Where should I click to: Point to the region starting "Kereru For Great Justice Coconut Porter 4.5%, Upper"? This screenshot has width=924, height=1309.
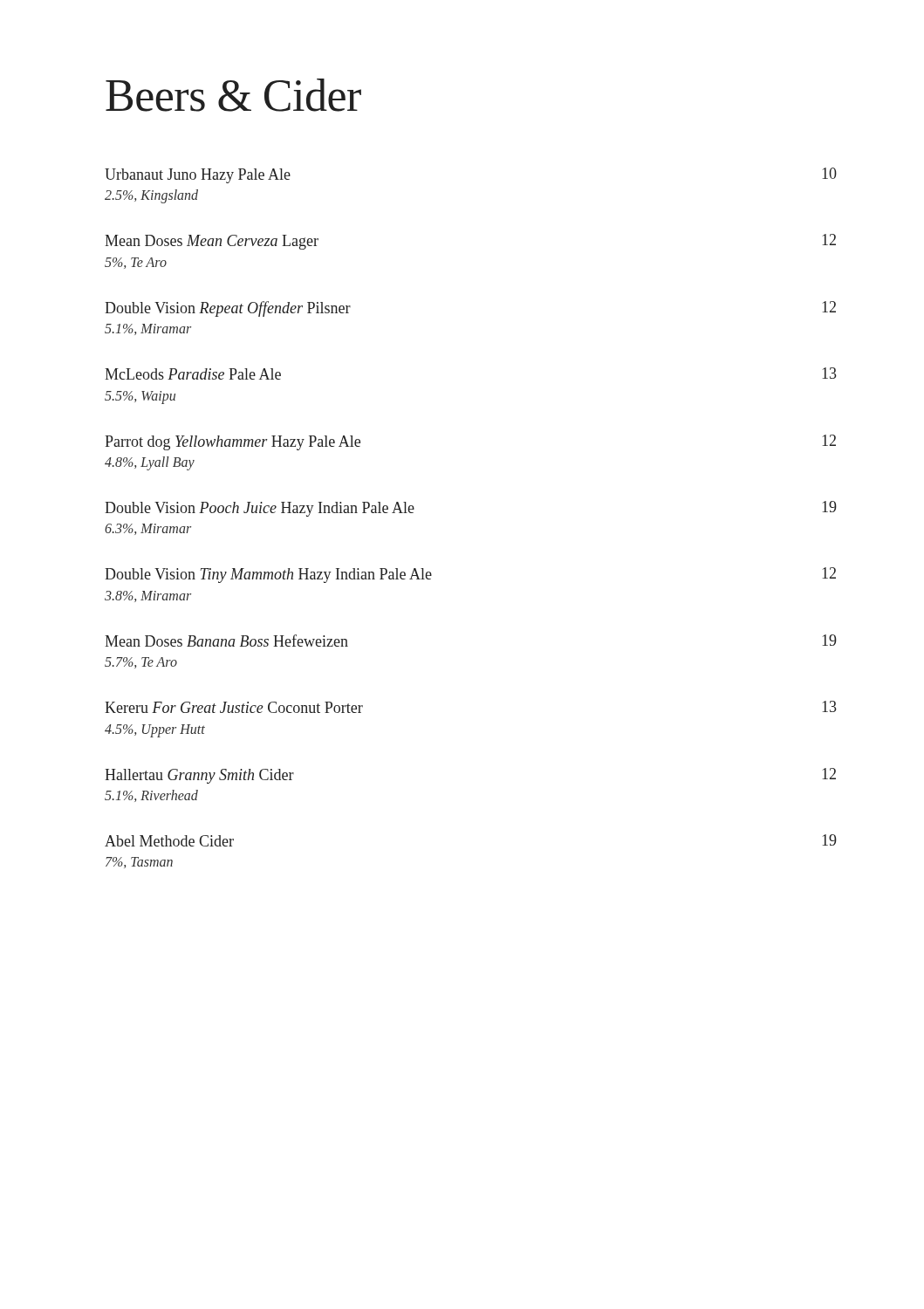click(x=237, y=706)
